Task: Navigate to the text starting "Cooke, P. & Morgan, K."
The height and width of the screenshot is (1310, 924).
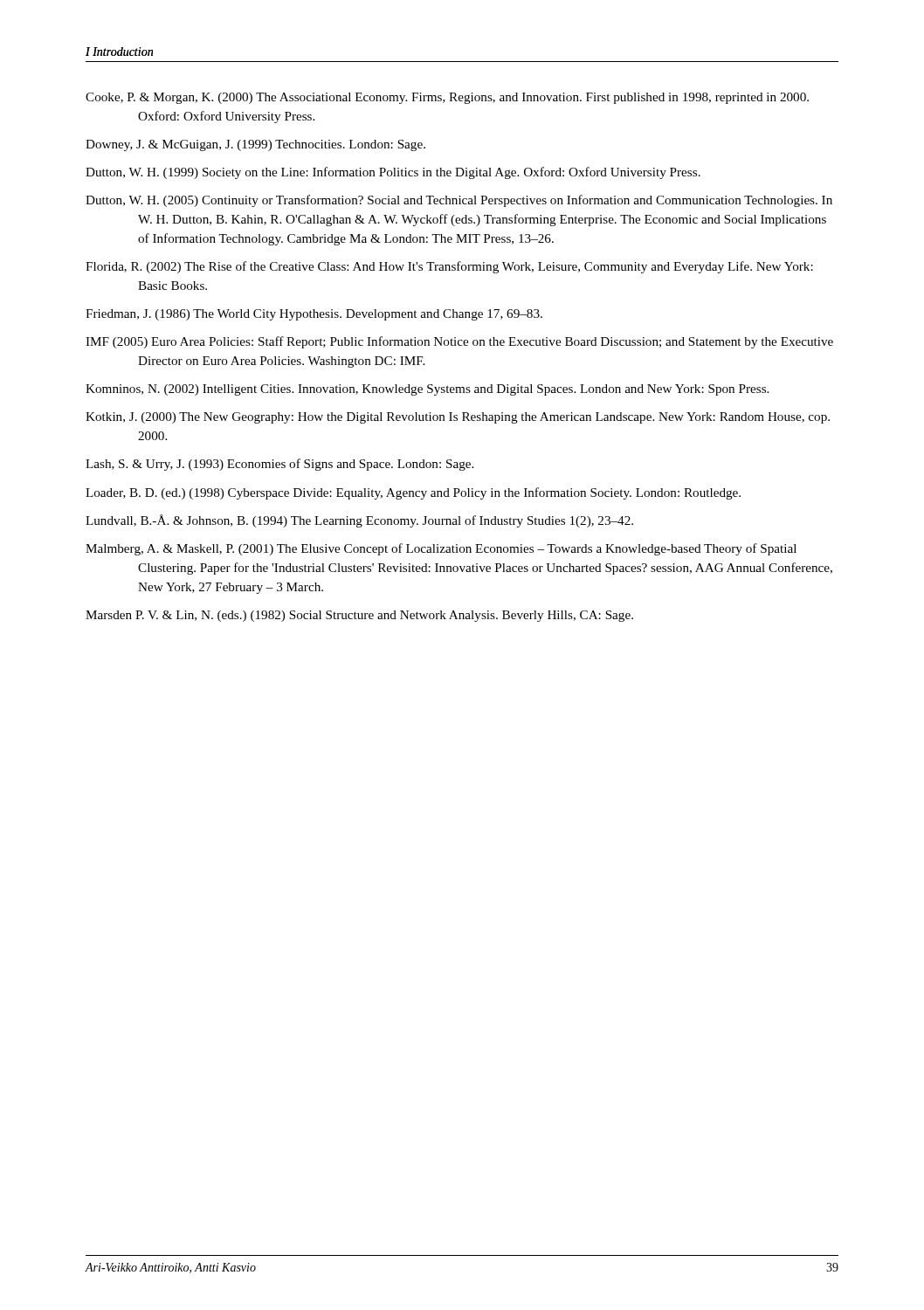Action: point(448,106)
